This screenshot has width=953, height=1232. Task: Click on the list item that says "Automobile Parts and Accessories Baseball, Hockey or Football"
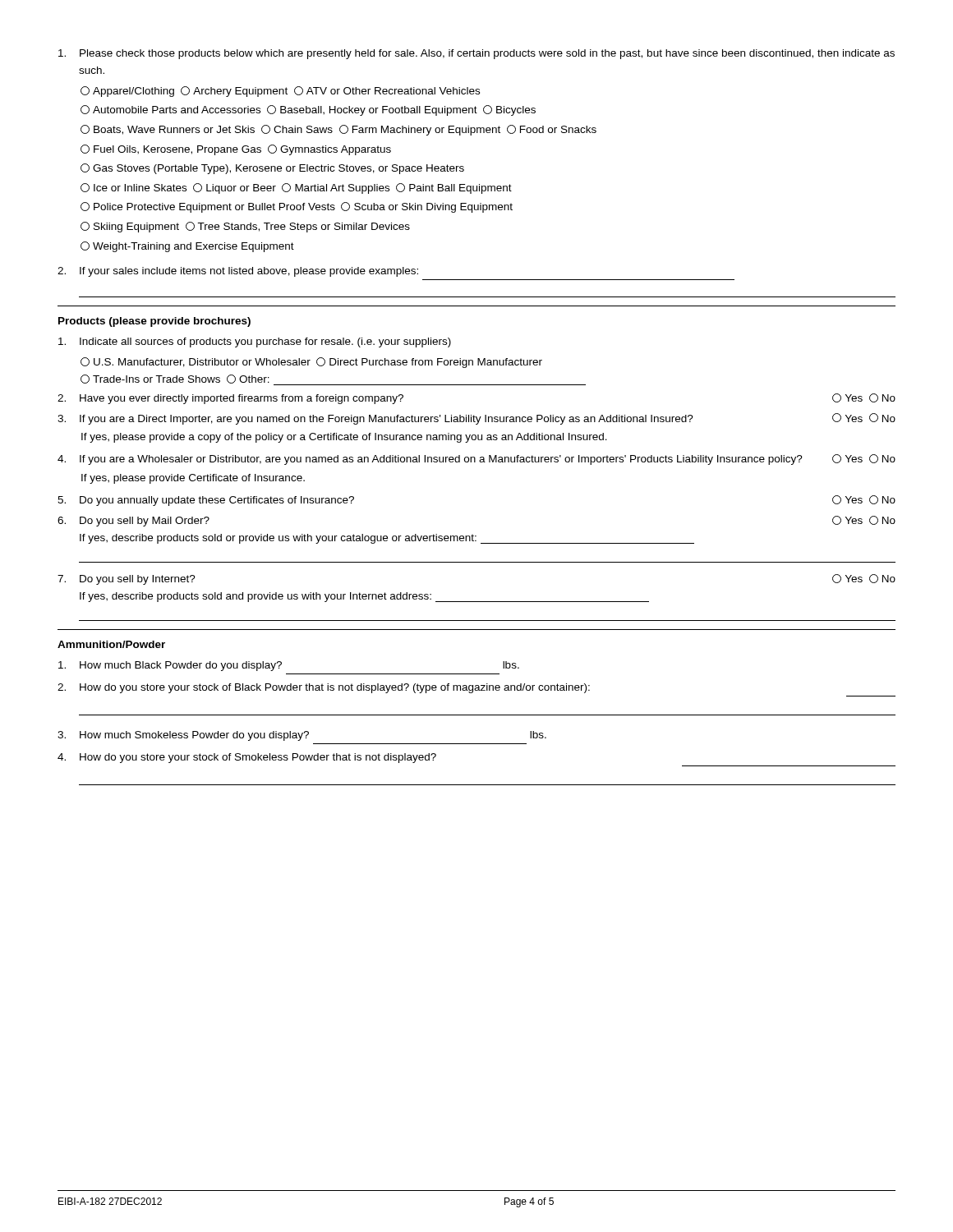pyautogui.click(x=308, y=110)
